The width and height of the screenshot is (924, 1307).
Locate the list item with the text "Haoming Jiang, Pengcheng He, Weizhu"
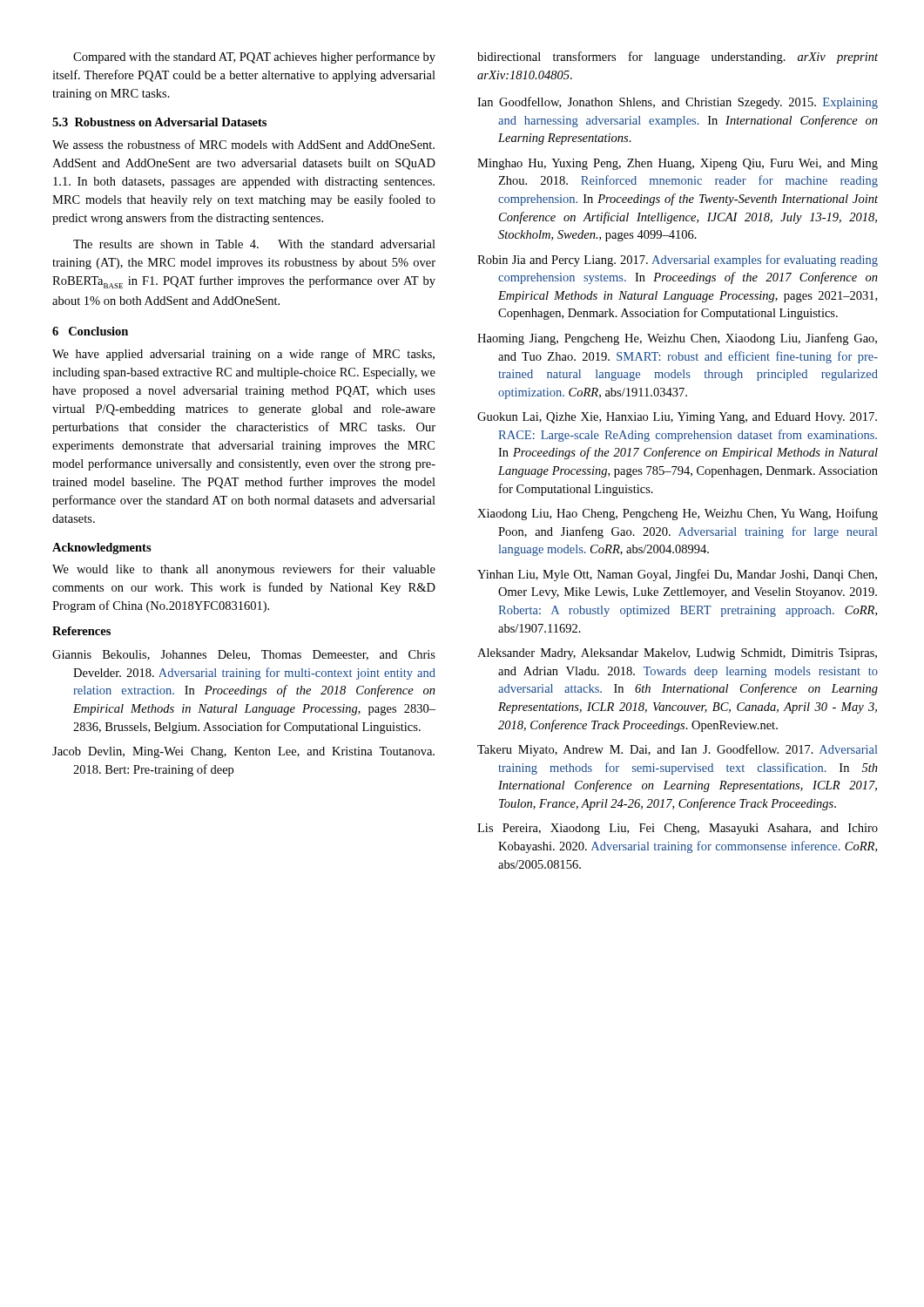tap(678, 365)
